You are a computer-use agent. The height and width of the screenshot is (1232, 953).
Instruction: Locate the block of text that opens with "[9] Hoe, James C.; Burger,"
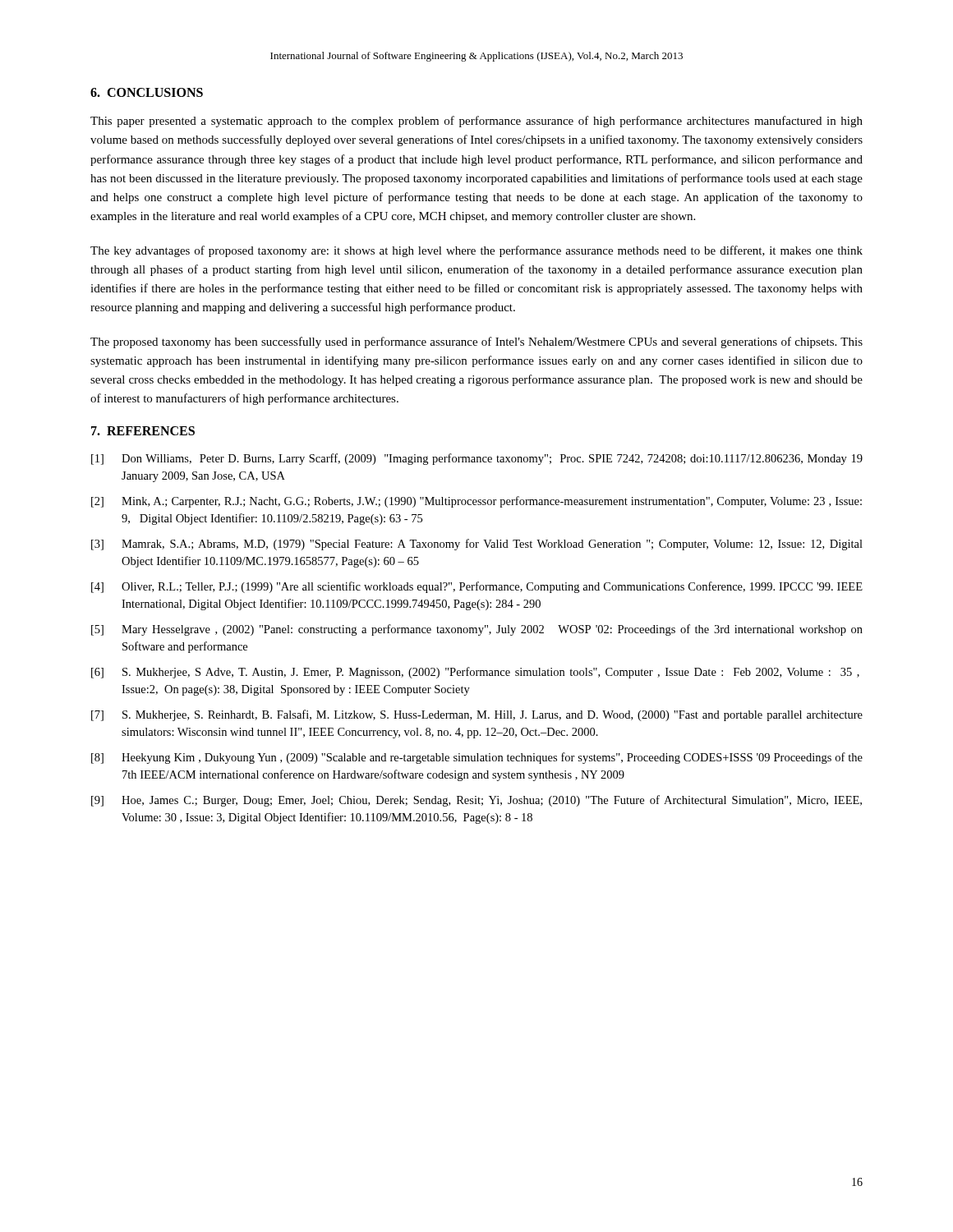pyautogui.click(x=476, y=809)
